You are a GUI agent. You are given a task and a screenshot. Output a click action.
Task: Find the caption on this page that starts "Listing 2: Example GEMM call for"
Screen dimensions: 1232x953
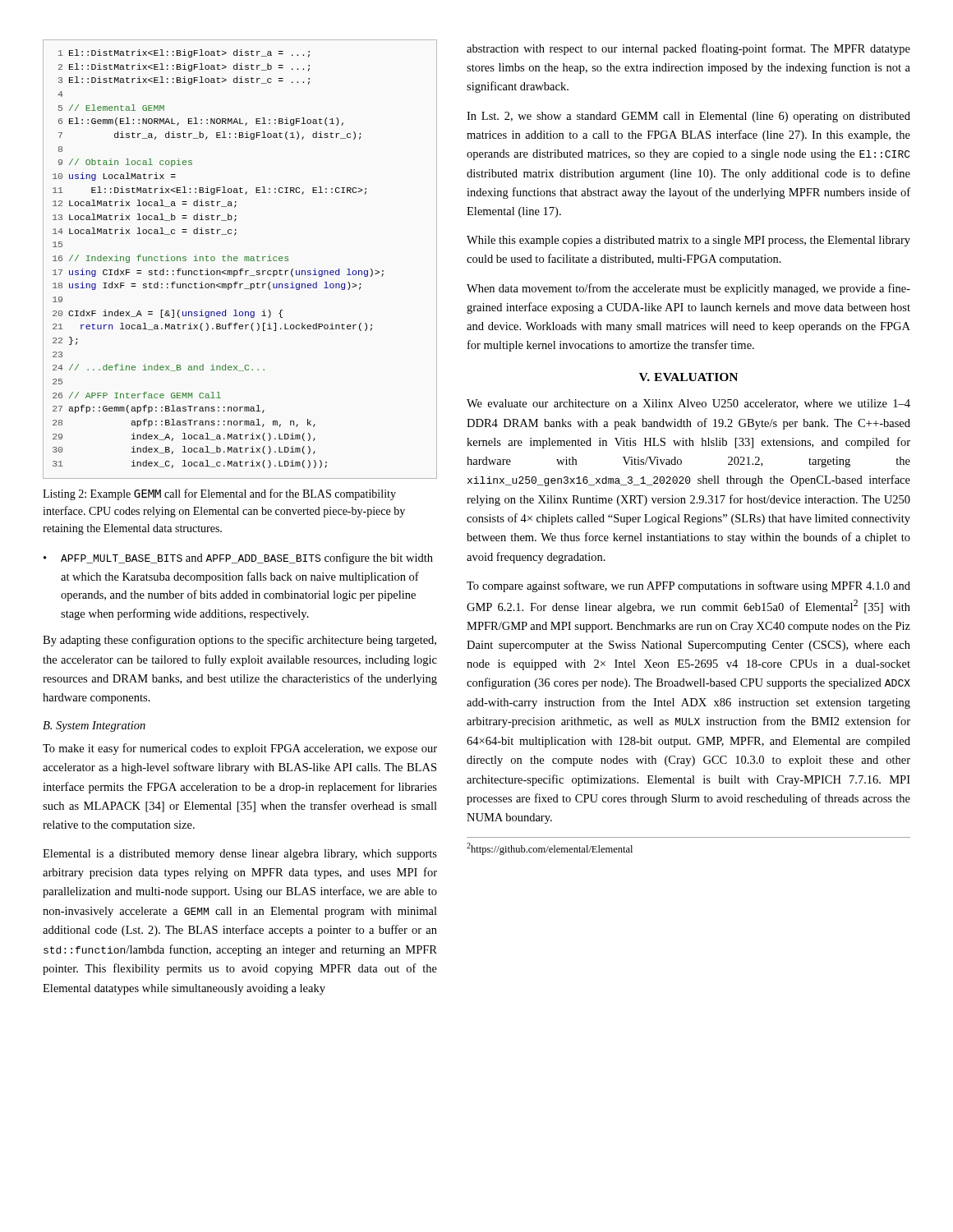[x=224, y=511]
